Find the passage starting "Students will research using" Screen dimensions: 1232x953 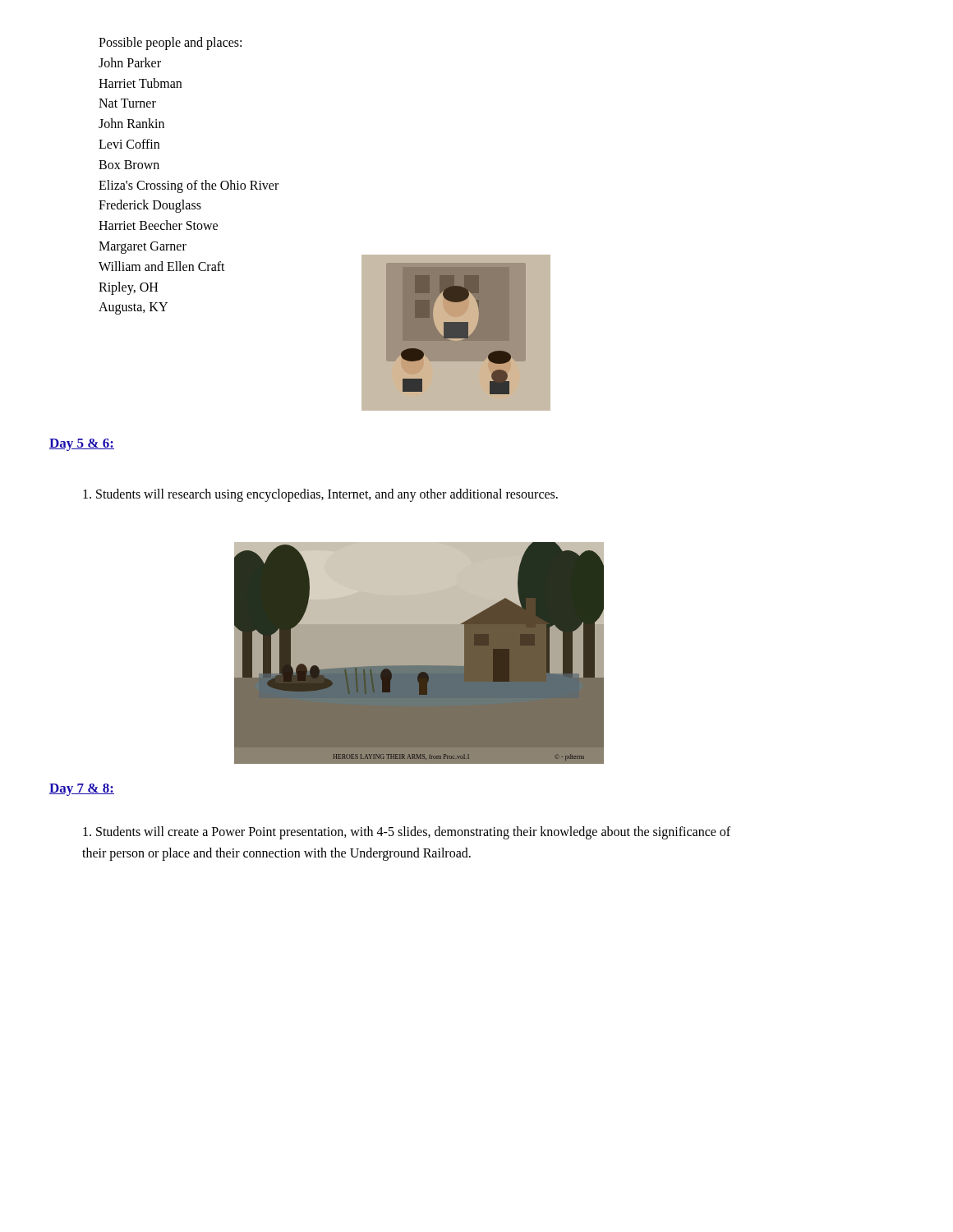click(x=320, y=494)
